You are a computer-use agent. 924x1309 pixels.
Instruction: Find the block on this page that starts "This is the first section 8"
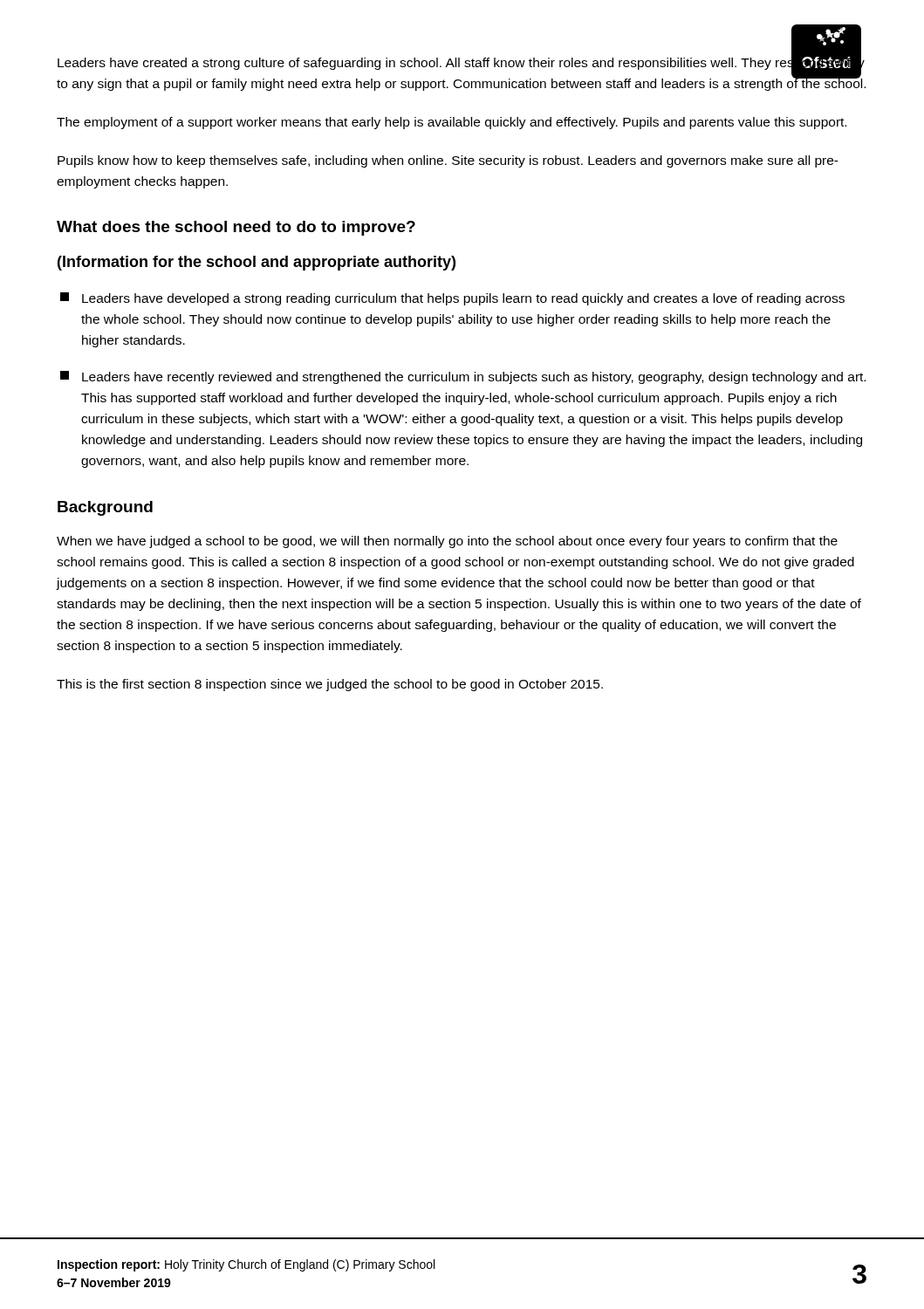(330, 684)
